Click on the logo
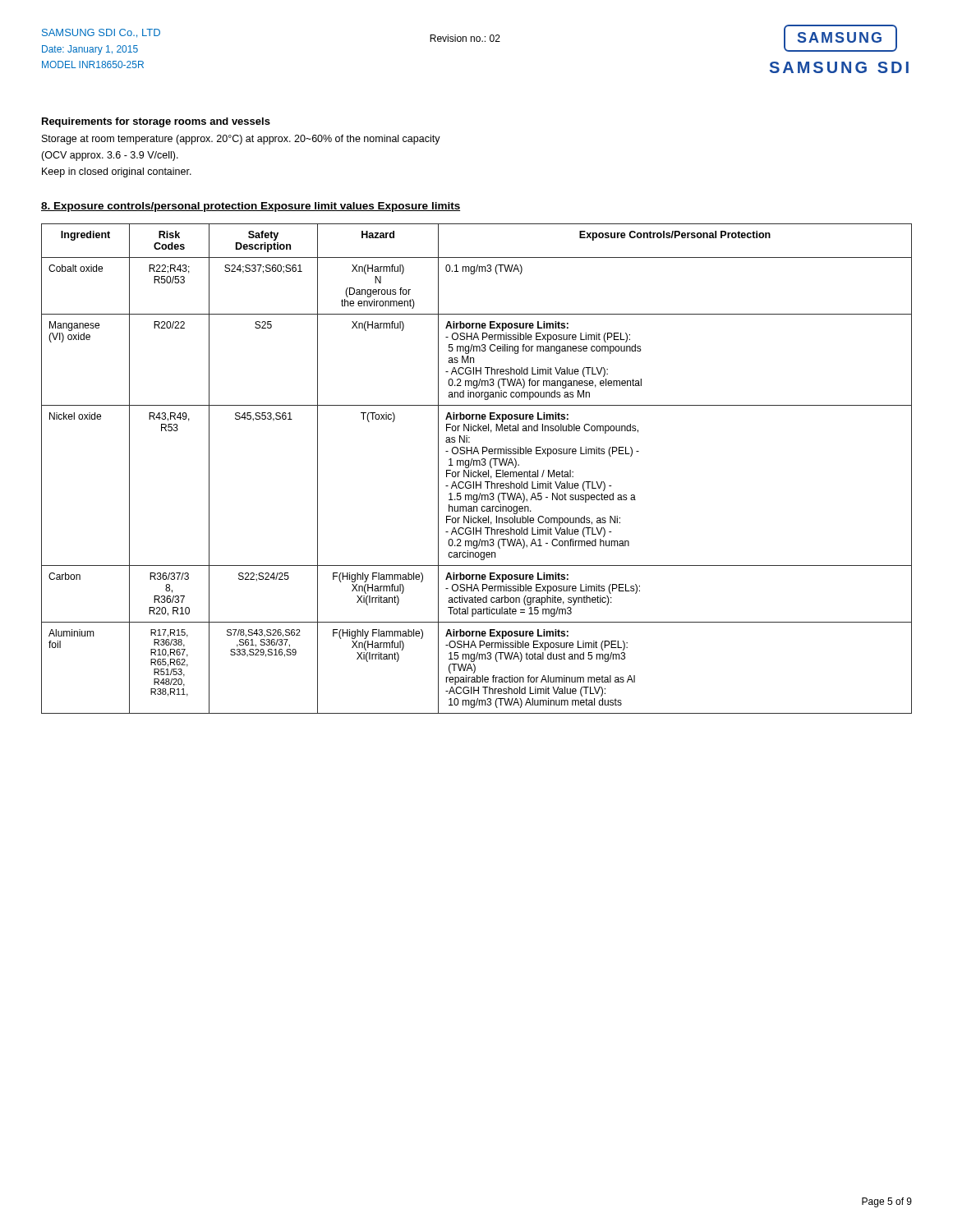This screenshot has height=1232, width=953. point(840,51)
